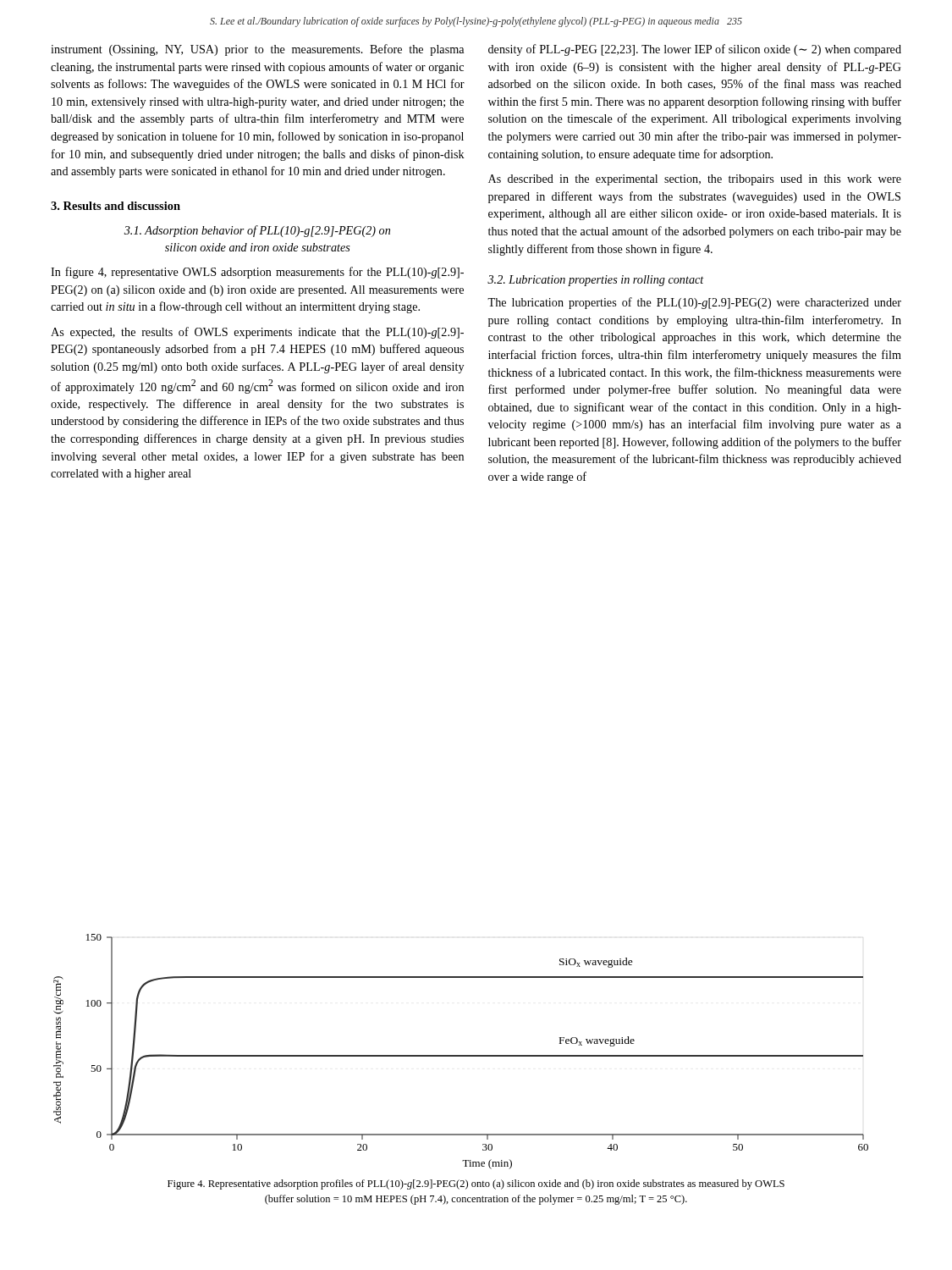Locate the element starting "instrument (Ossining, NY, USA)"

[257, 110]
